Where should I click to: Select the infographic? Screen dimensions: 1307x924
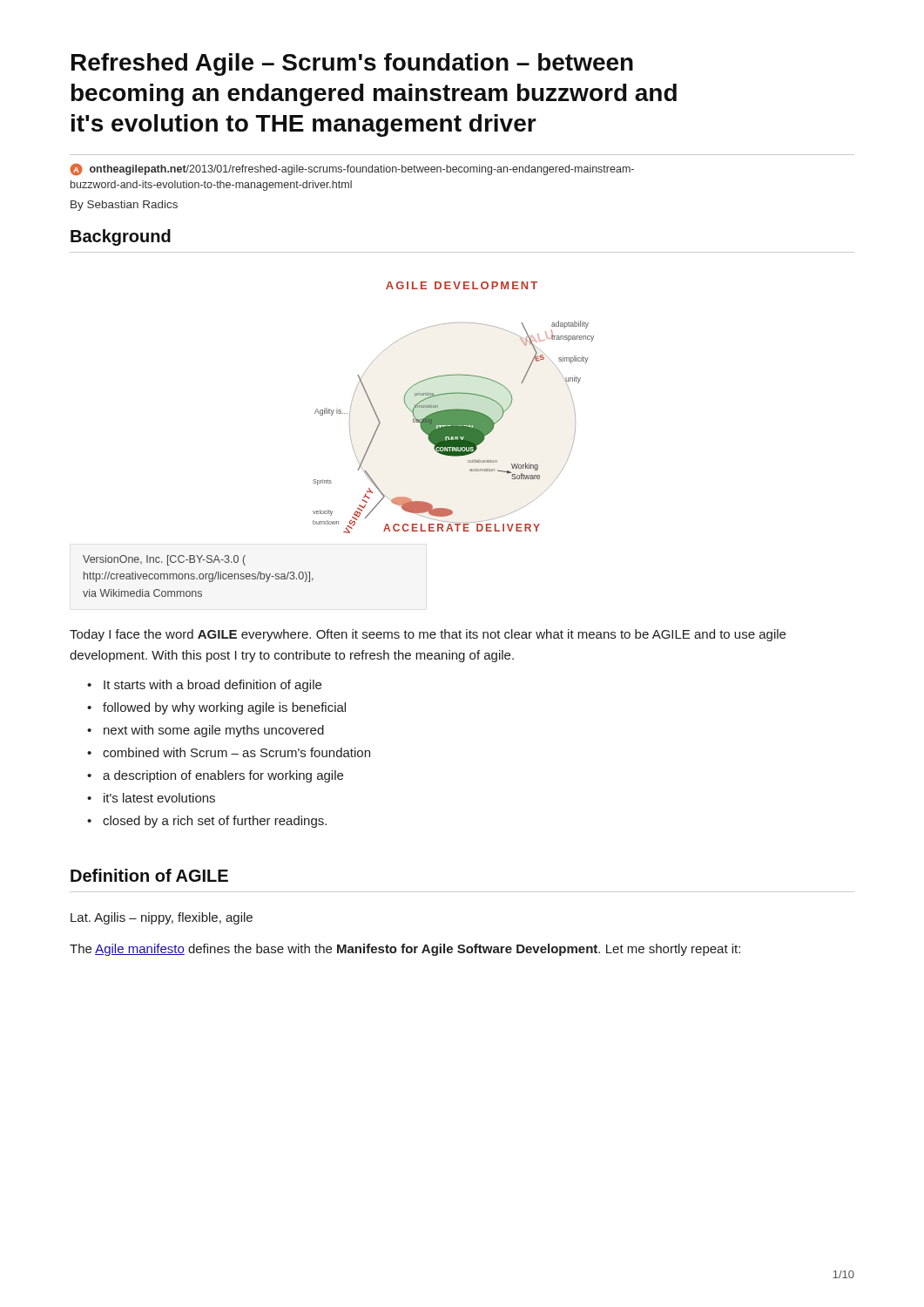pyautogui.click(x=462, y=405)
